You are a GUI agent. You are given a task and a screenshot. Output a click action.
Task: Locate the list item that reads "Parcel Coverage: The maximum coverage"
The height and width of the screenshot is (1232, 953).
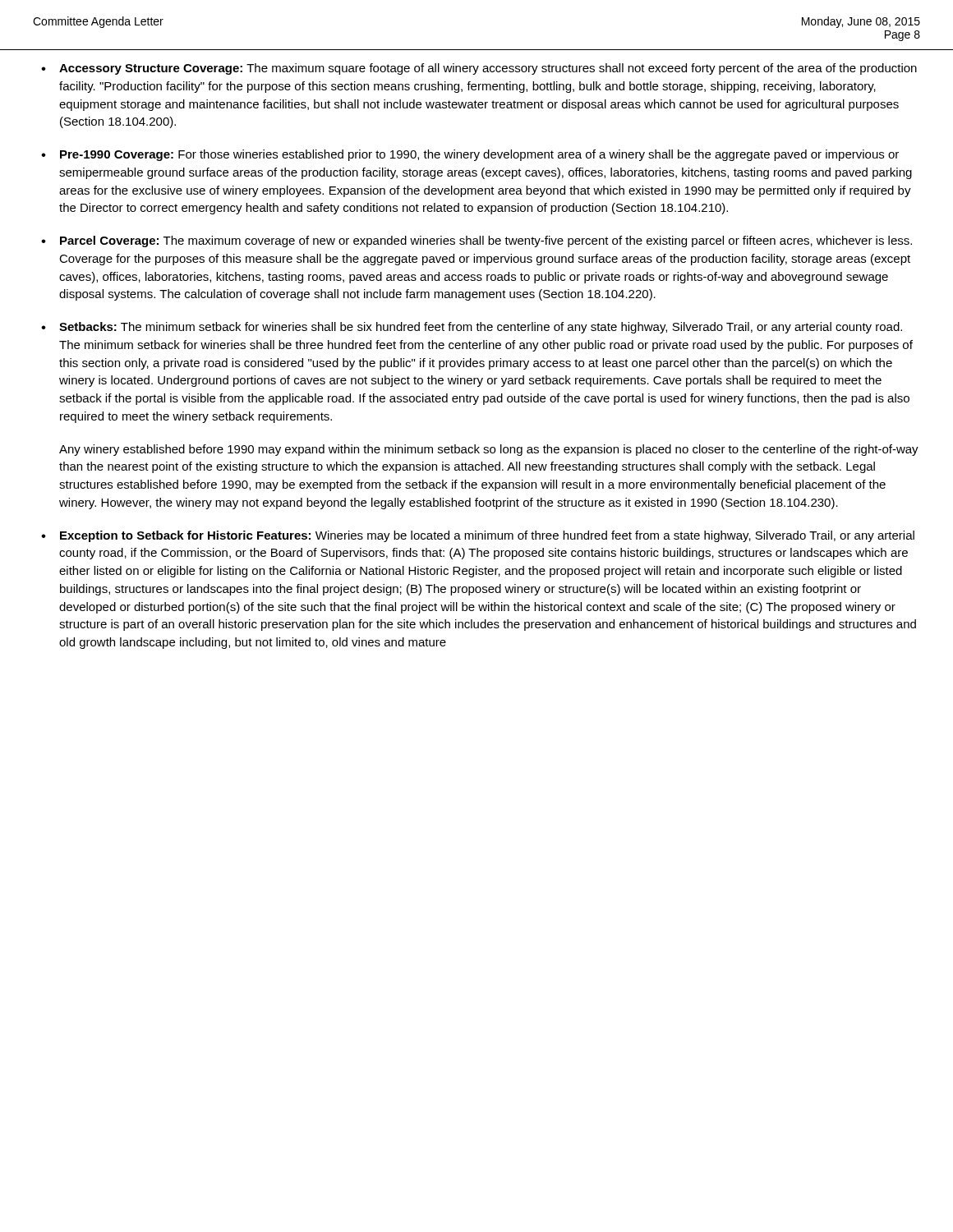[x=486, y=267]
